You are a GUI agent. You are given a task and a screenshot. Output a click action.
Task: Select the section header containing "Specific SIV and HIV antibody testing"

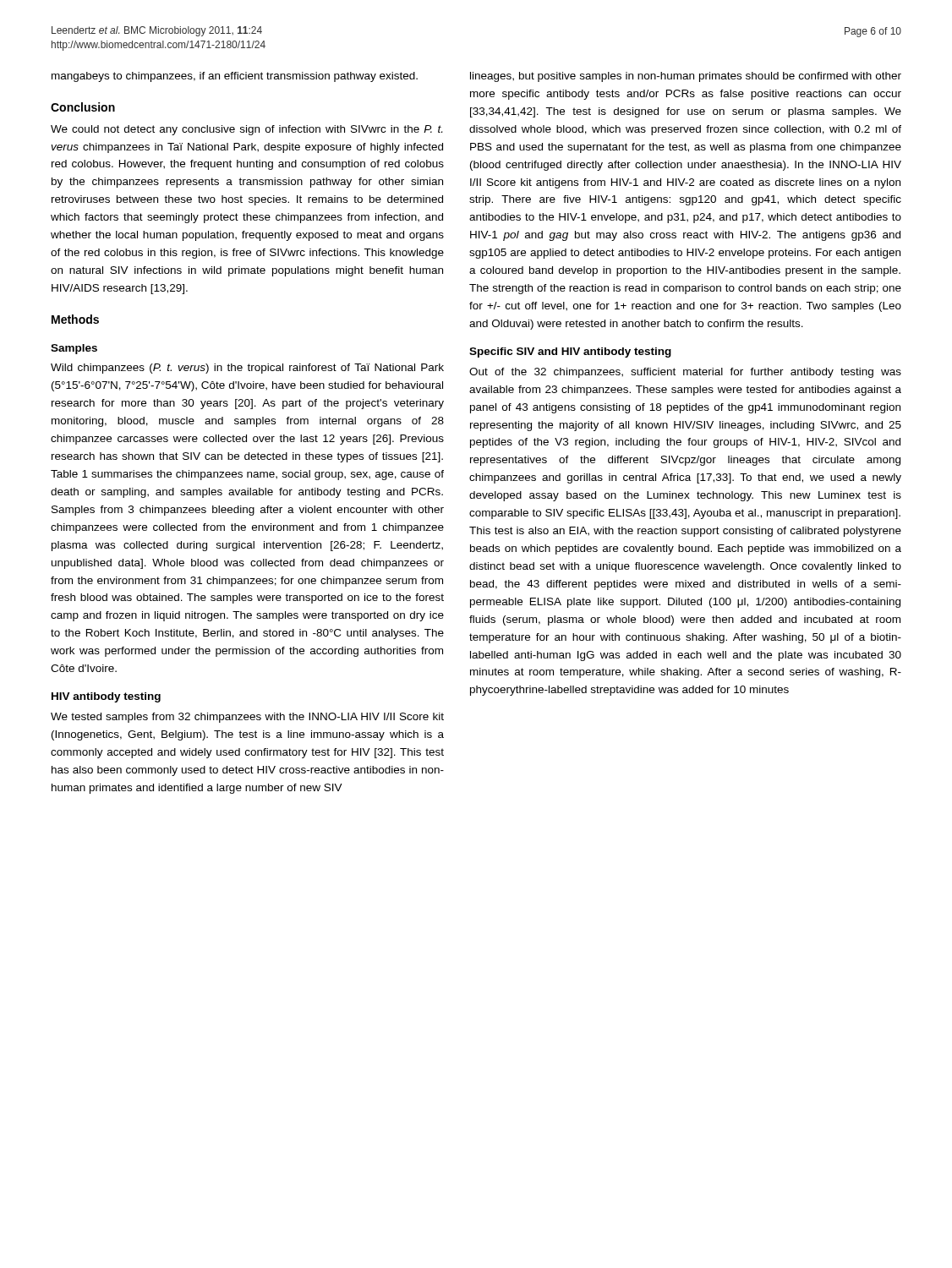(570, 351)
